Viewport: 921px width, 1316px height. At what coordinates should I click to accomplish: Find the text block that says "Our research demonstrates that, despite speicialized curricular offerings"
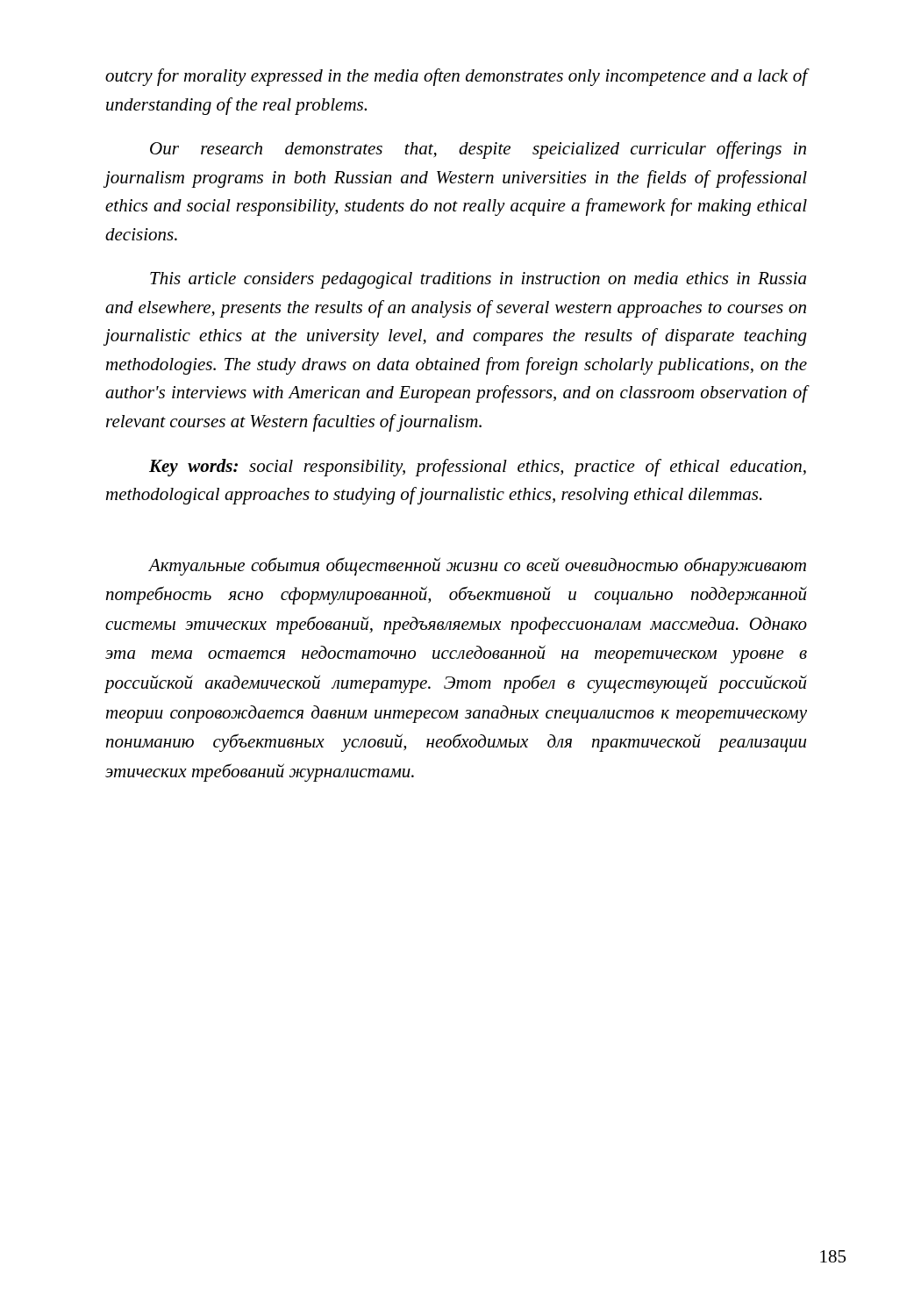(x=456, y=191)
